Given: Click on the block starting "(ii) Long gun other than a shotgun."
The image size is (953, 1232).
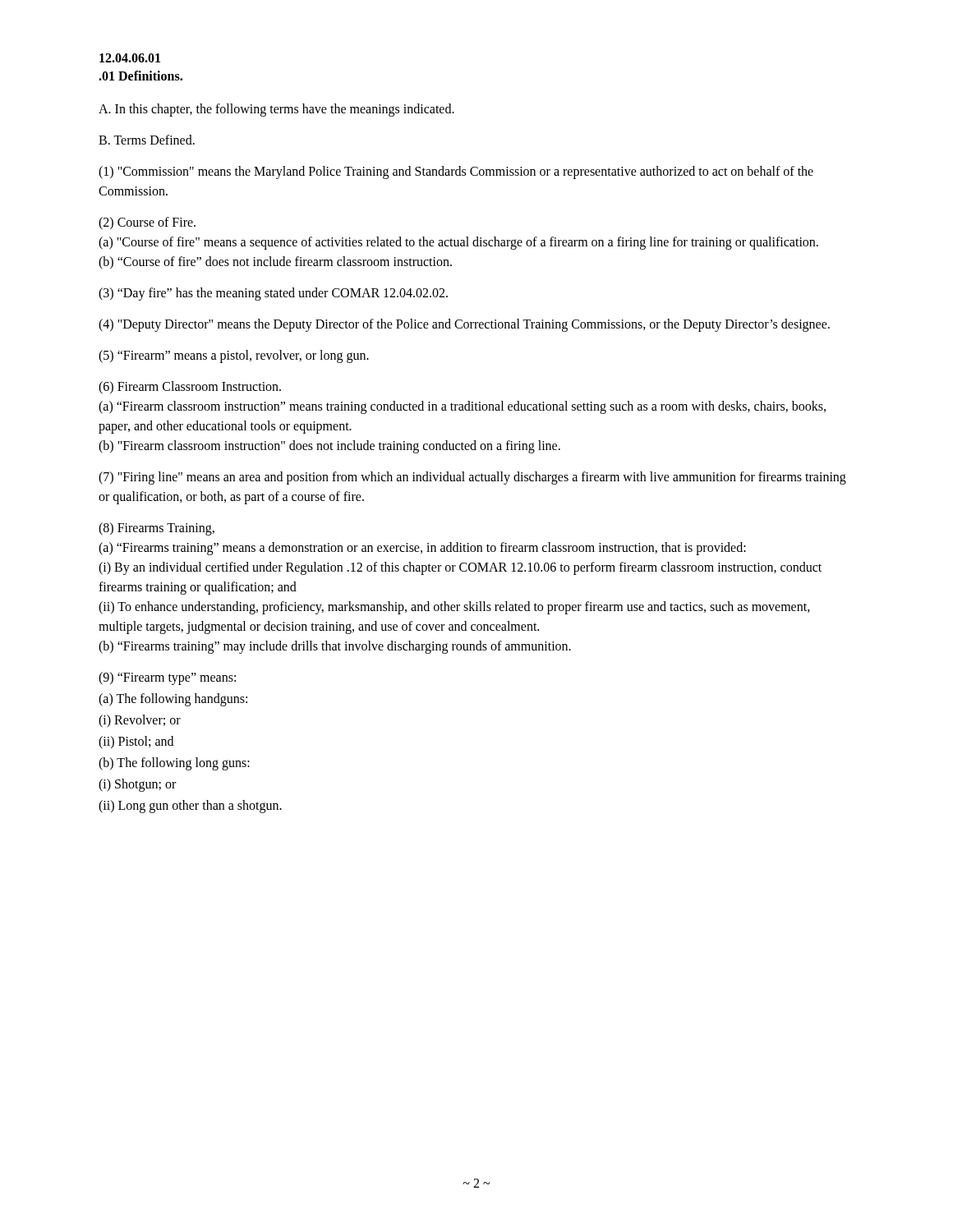Looking at the screenshot, I should (190, 805).
